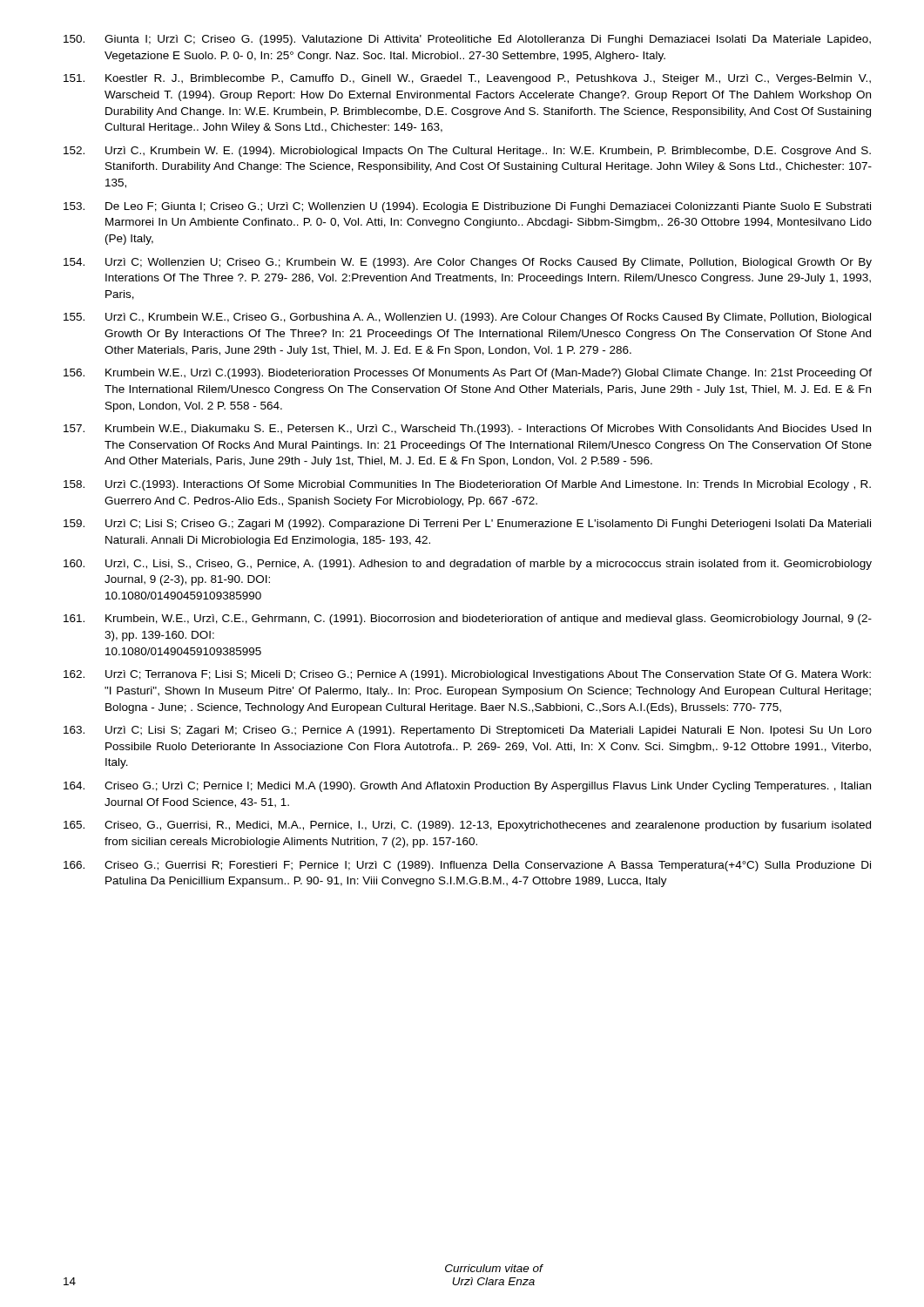Click on the list item containing "156. Krumbein W.E., Urzì"
This screenshot has width=924, height=1307.
467,390
